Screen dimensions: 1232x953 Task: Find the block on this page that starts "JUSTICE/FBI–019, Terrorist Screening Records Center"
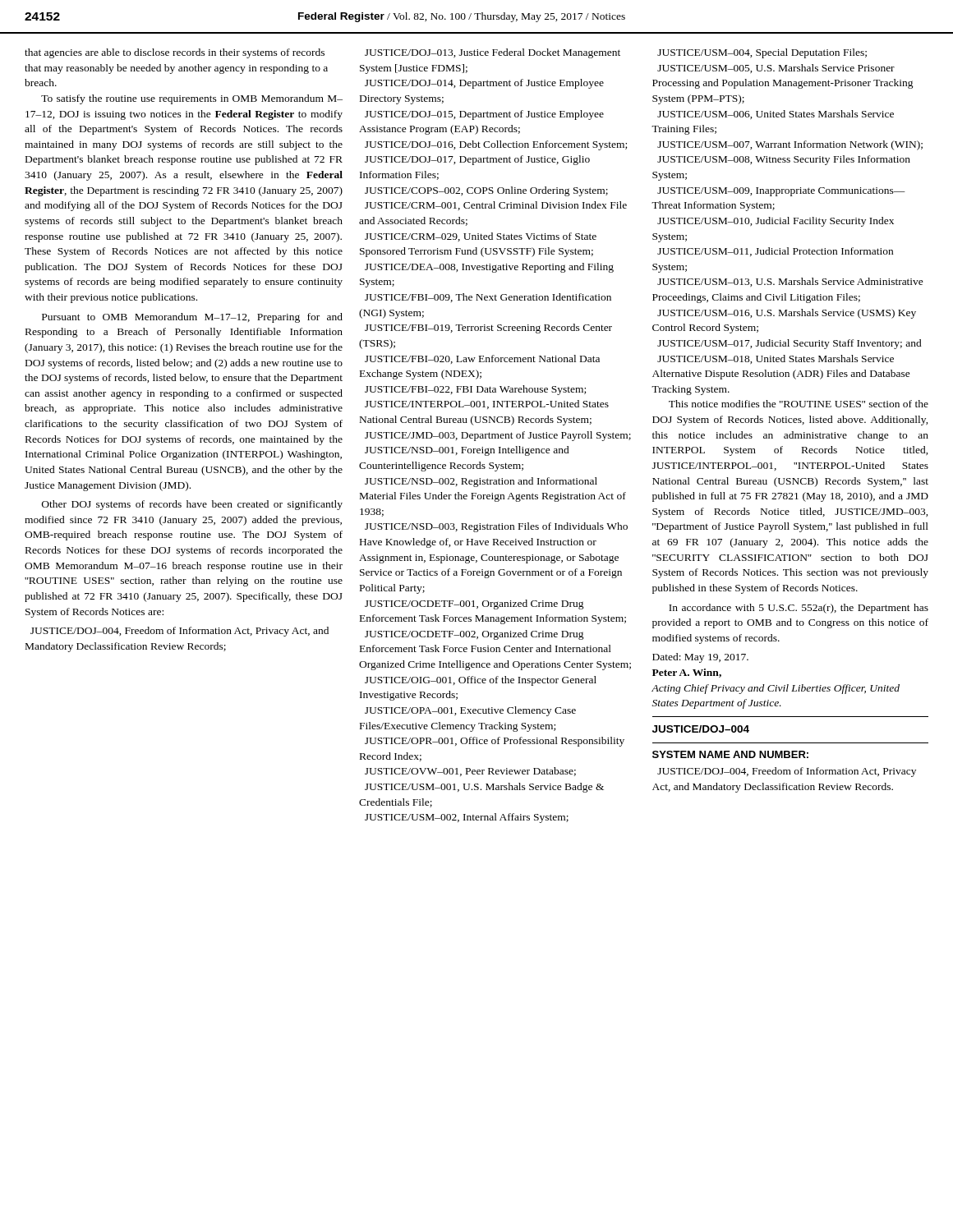click(497, 336)
